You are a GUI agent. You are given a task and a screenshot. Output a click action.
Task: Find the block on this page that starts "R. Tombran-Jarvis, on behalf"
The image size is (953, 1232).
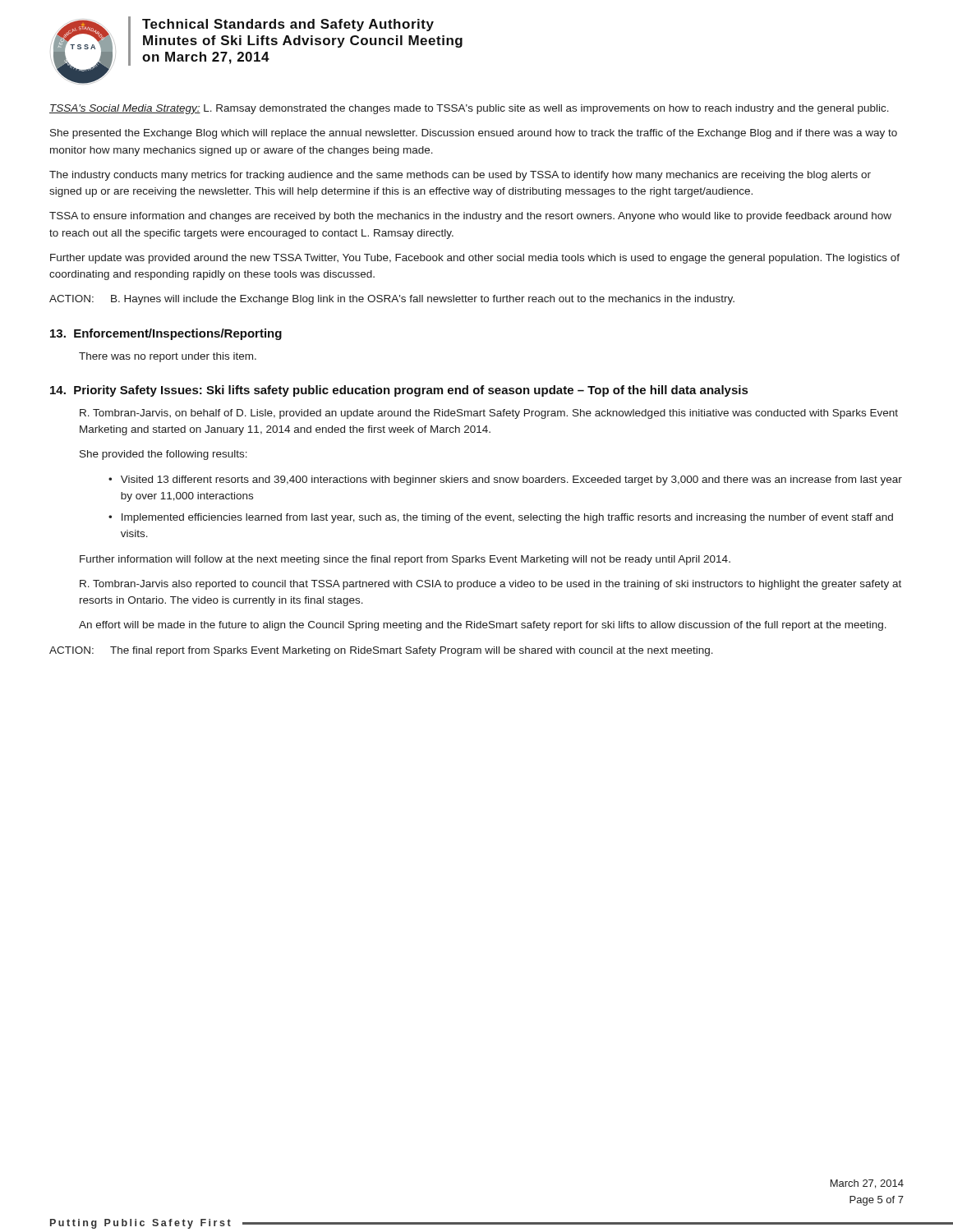coord(488,421)
